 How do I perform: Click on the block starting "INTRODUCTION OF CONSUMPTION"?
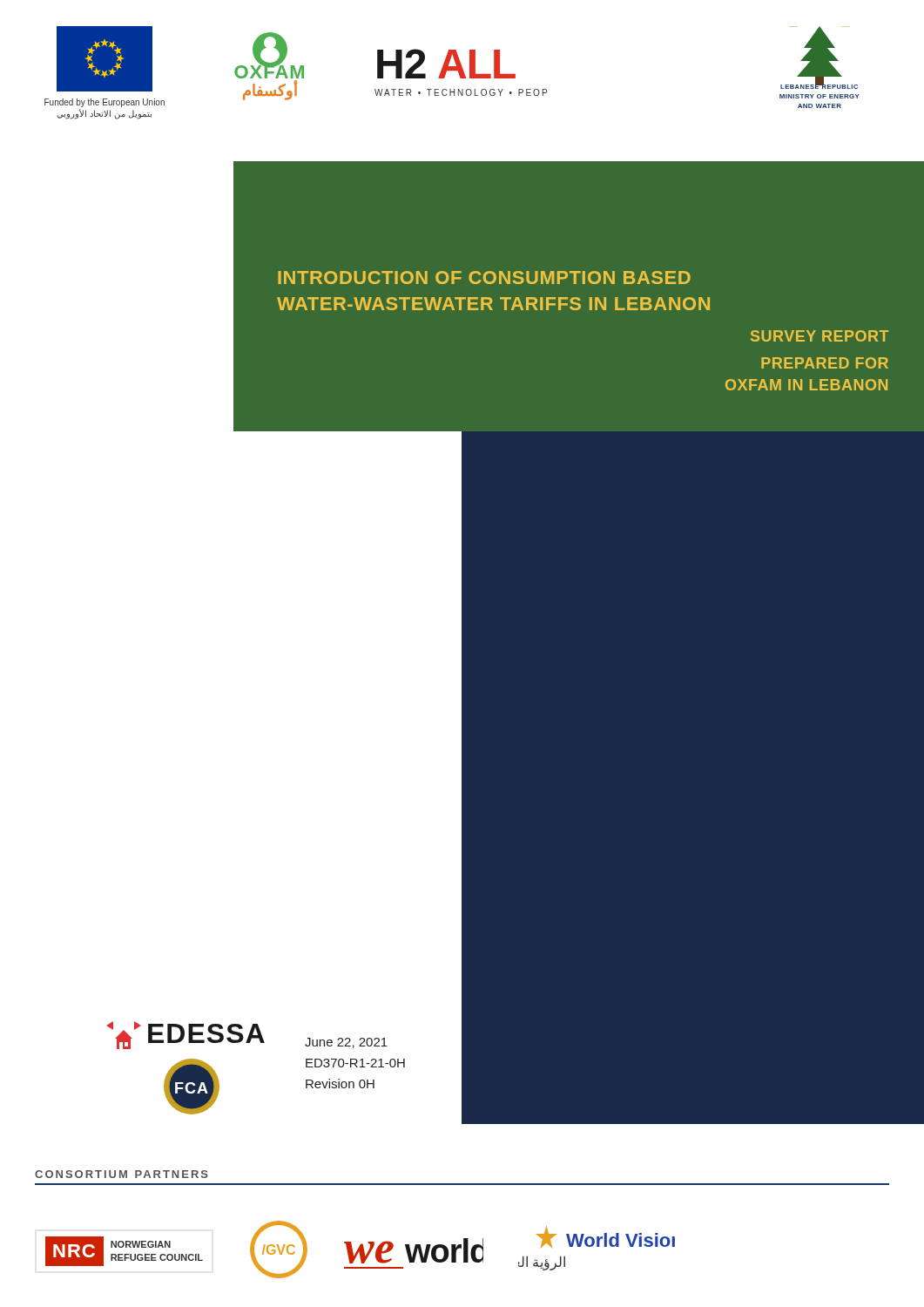tap(494, 291)
